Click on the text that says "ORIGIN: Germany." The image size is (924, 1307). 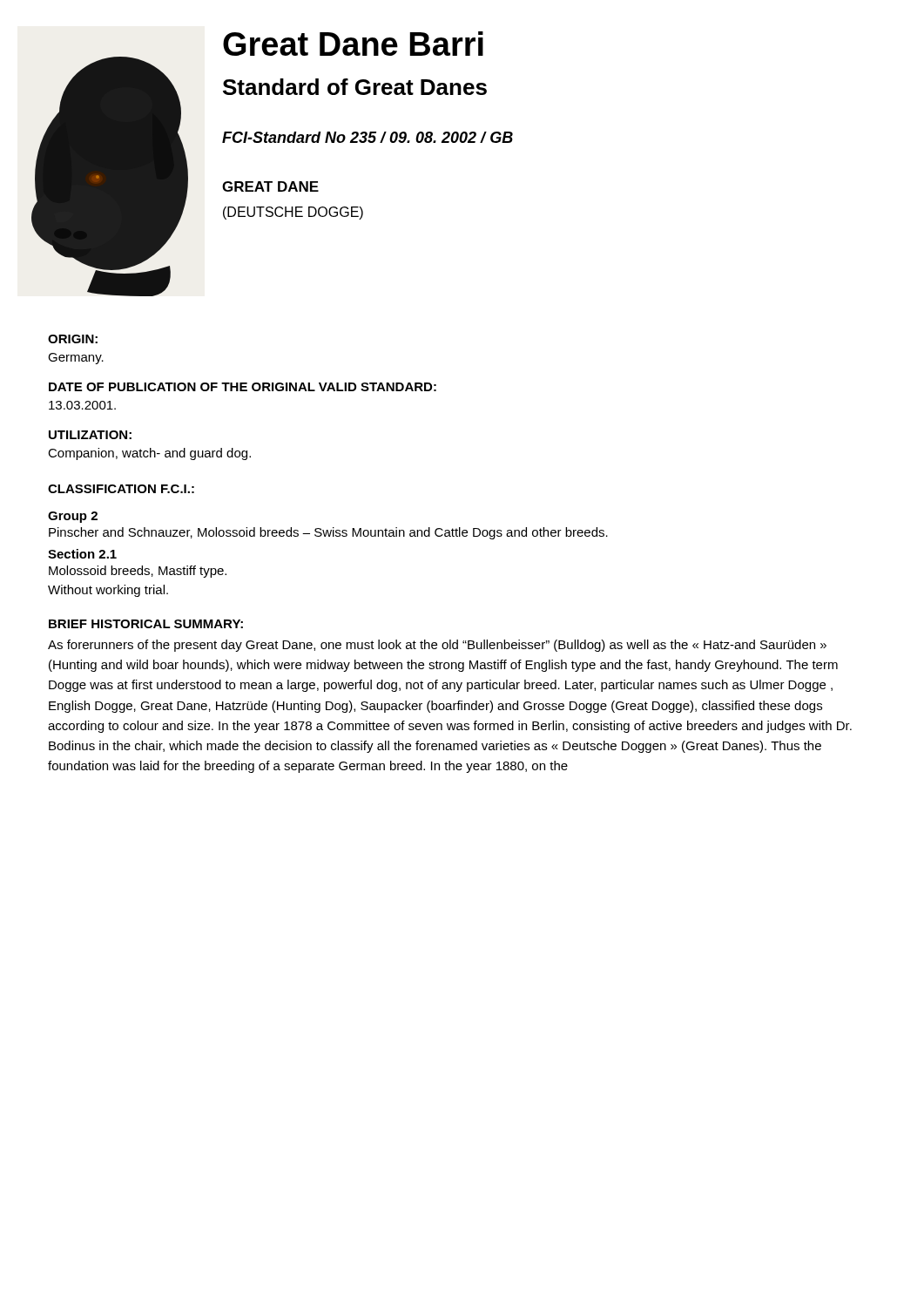tap(73, 339)
